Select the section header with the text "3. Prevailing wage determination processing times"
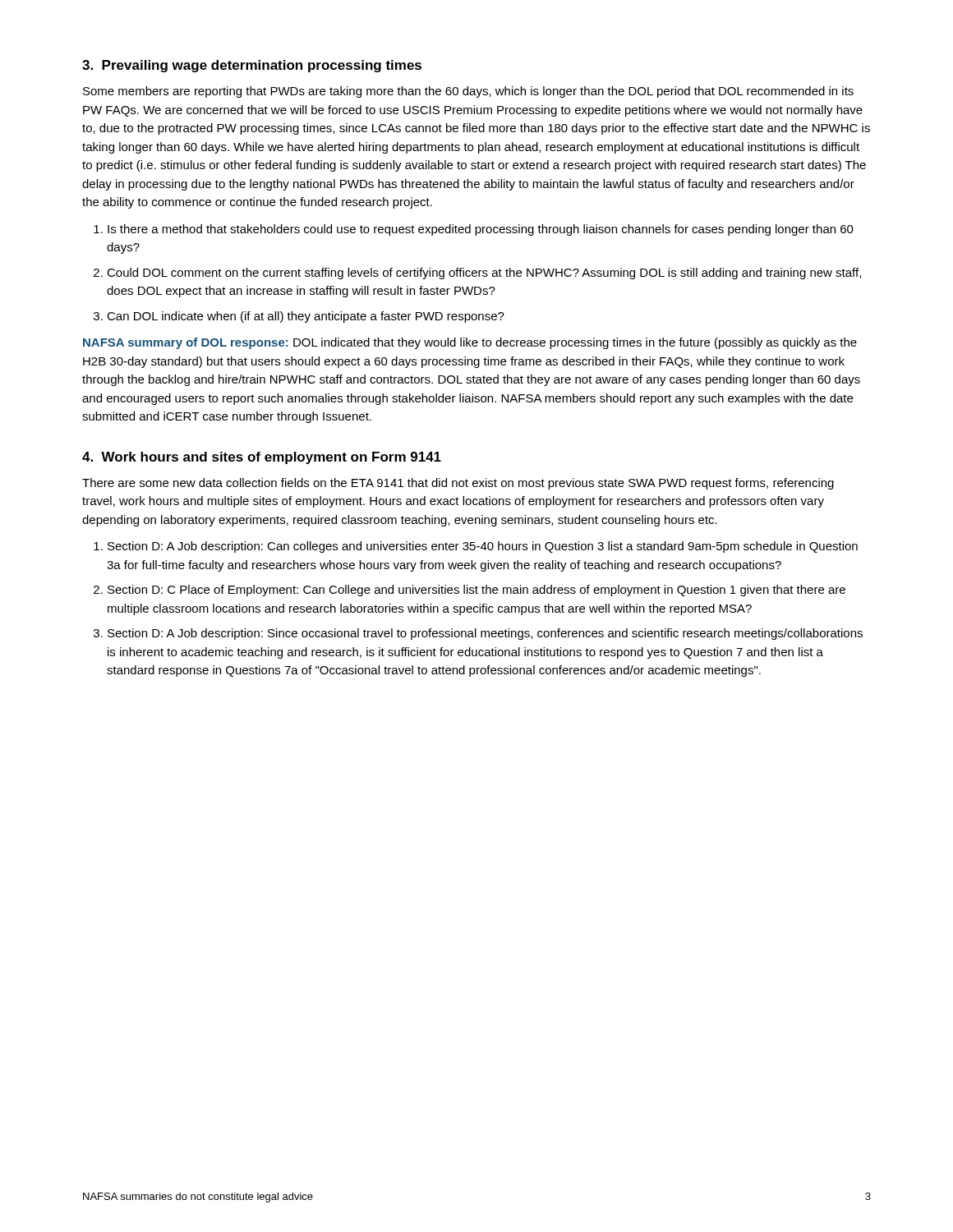Screen dimensions: 1232x953 pos(252,66)
